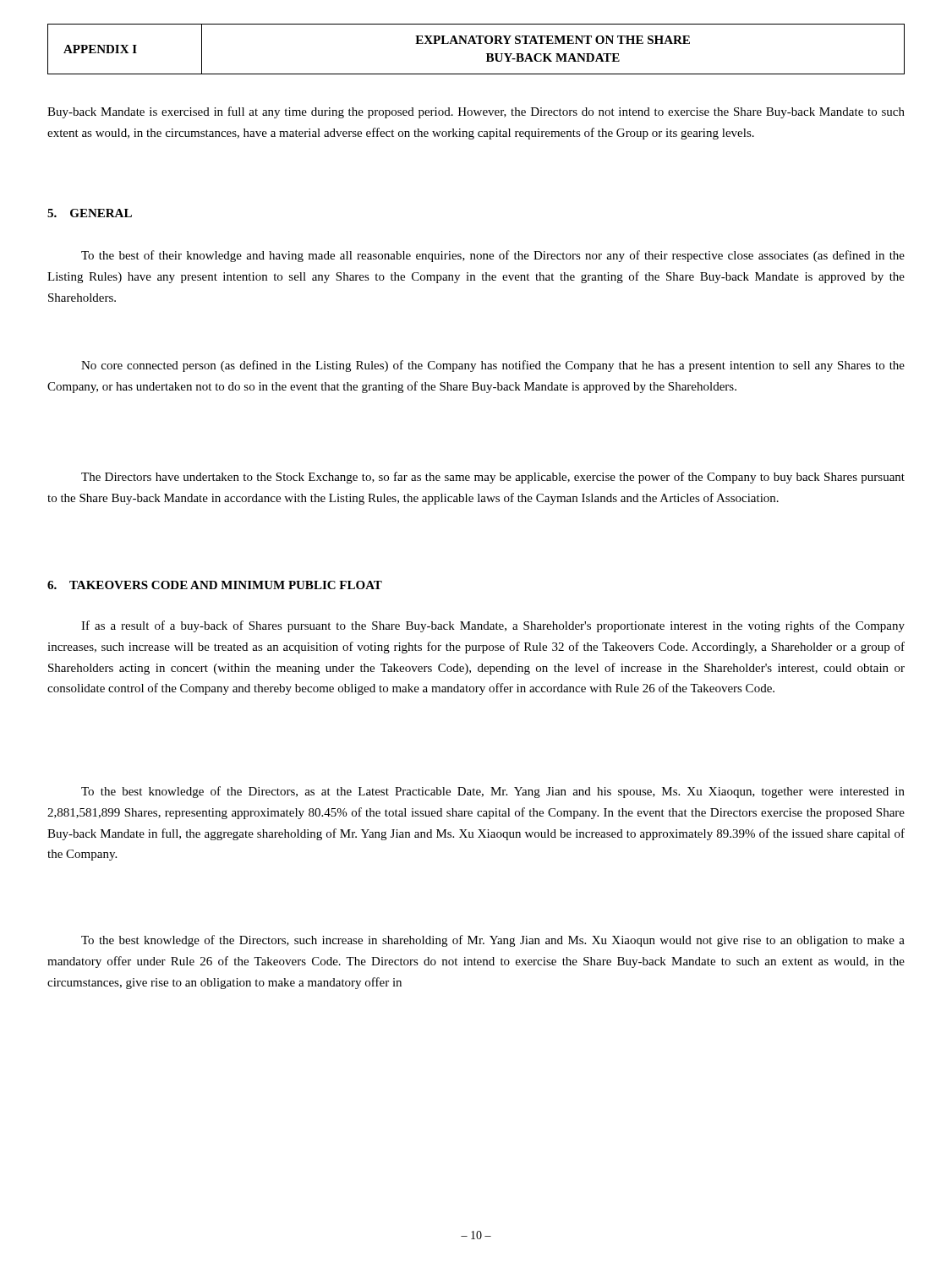The height and width of the screenshot is (1268, 952).
Task: Select the block starting "The Directors have undertaken to"
Action: coord(476,488)
